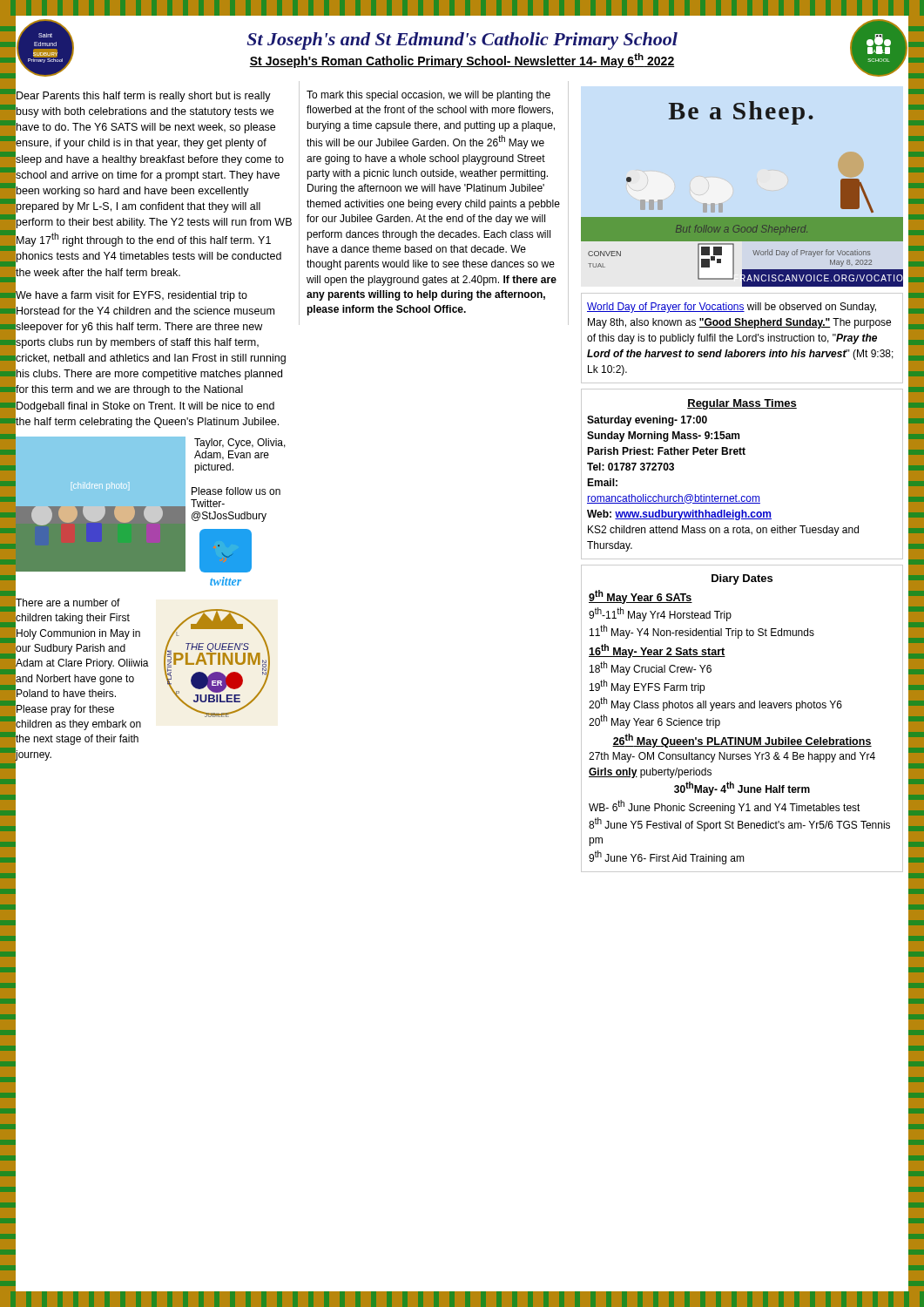This screenshot has height=1307, width=924.
Task: Select the illustration
Action: coord(742,188)
